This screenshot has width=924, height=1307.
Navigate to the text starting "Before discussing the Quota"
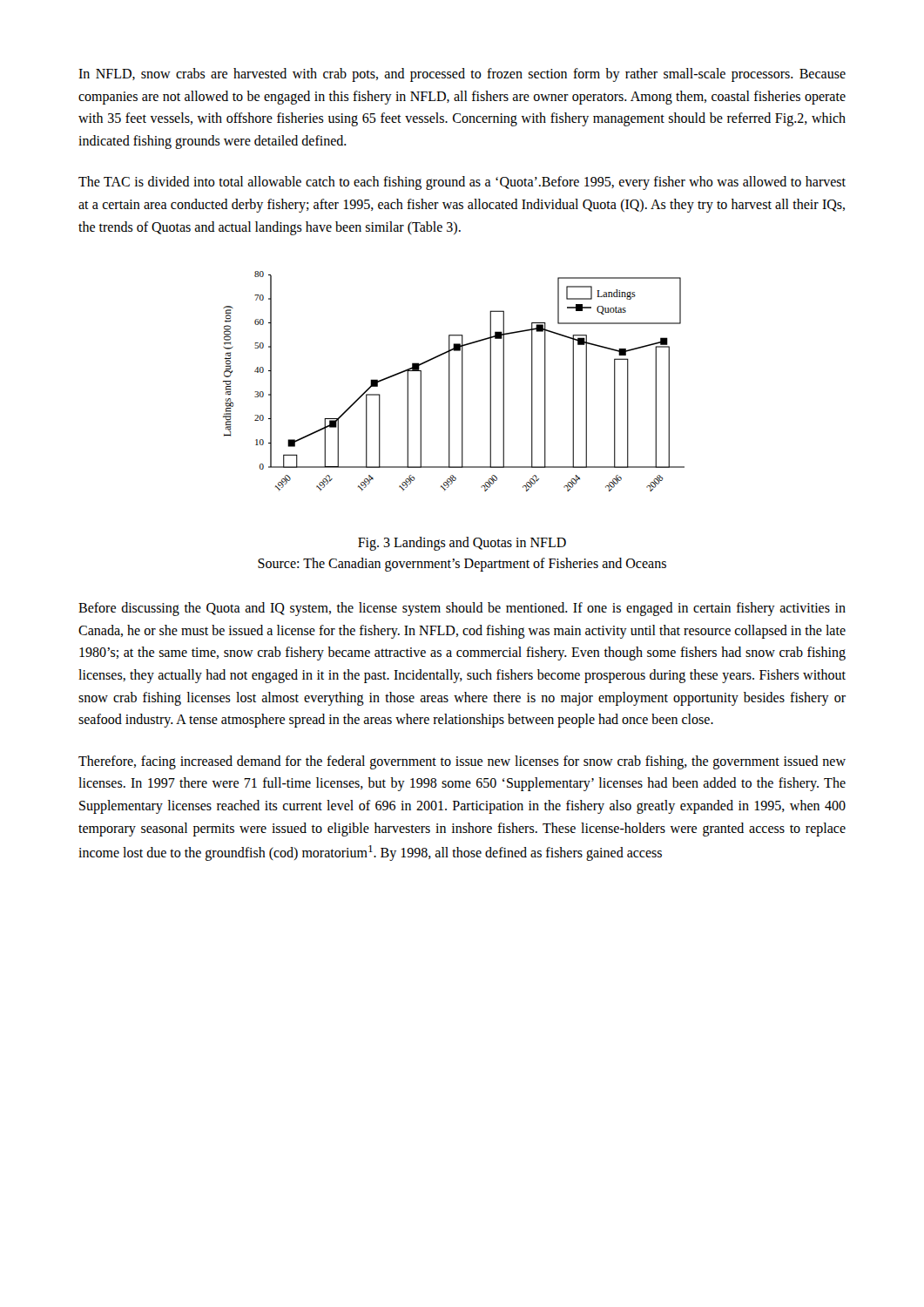click(x=462, y=664)
